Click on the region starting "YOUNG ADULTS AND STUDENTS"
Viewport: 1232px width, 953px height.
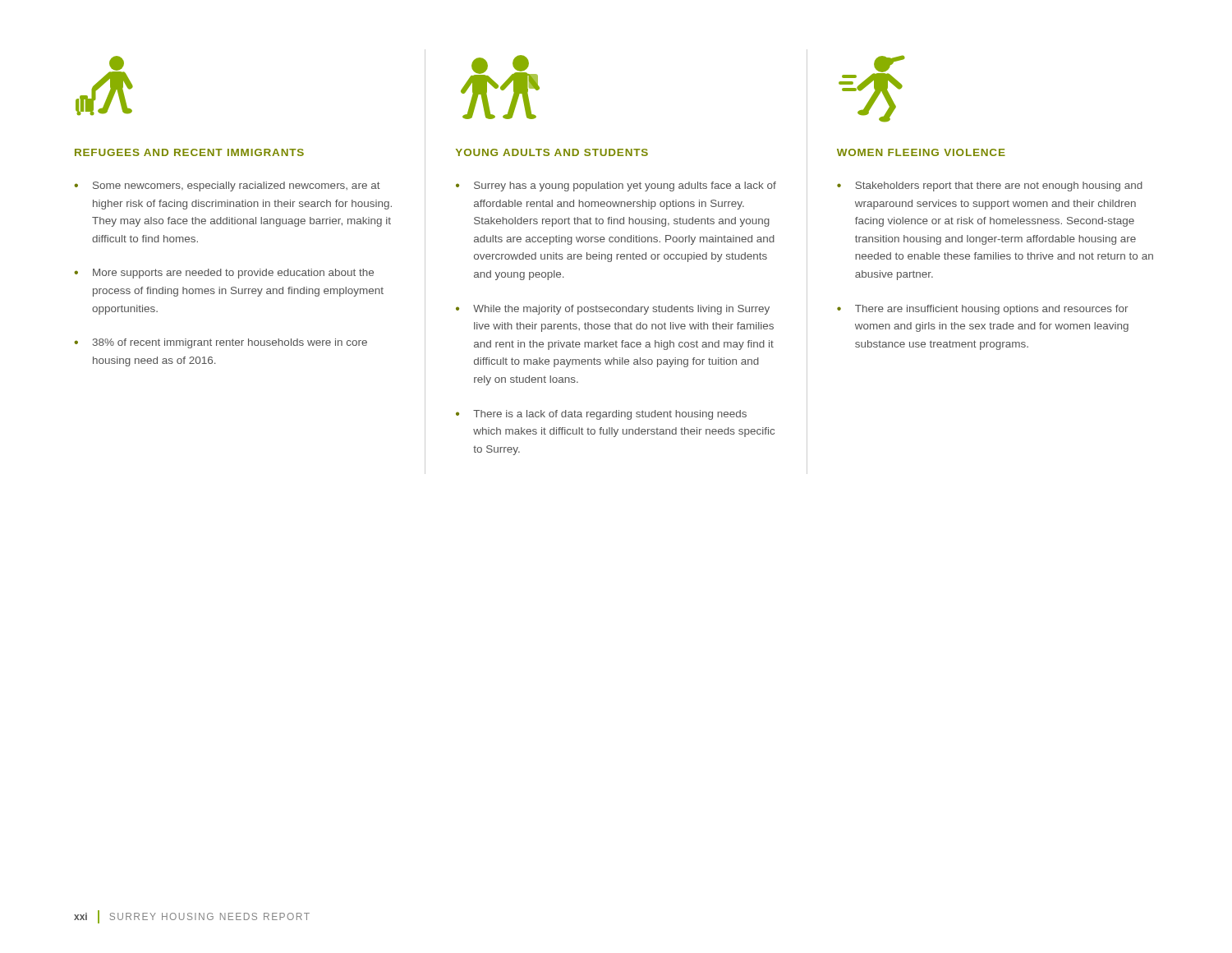tap(552, 152)
